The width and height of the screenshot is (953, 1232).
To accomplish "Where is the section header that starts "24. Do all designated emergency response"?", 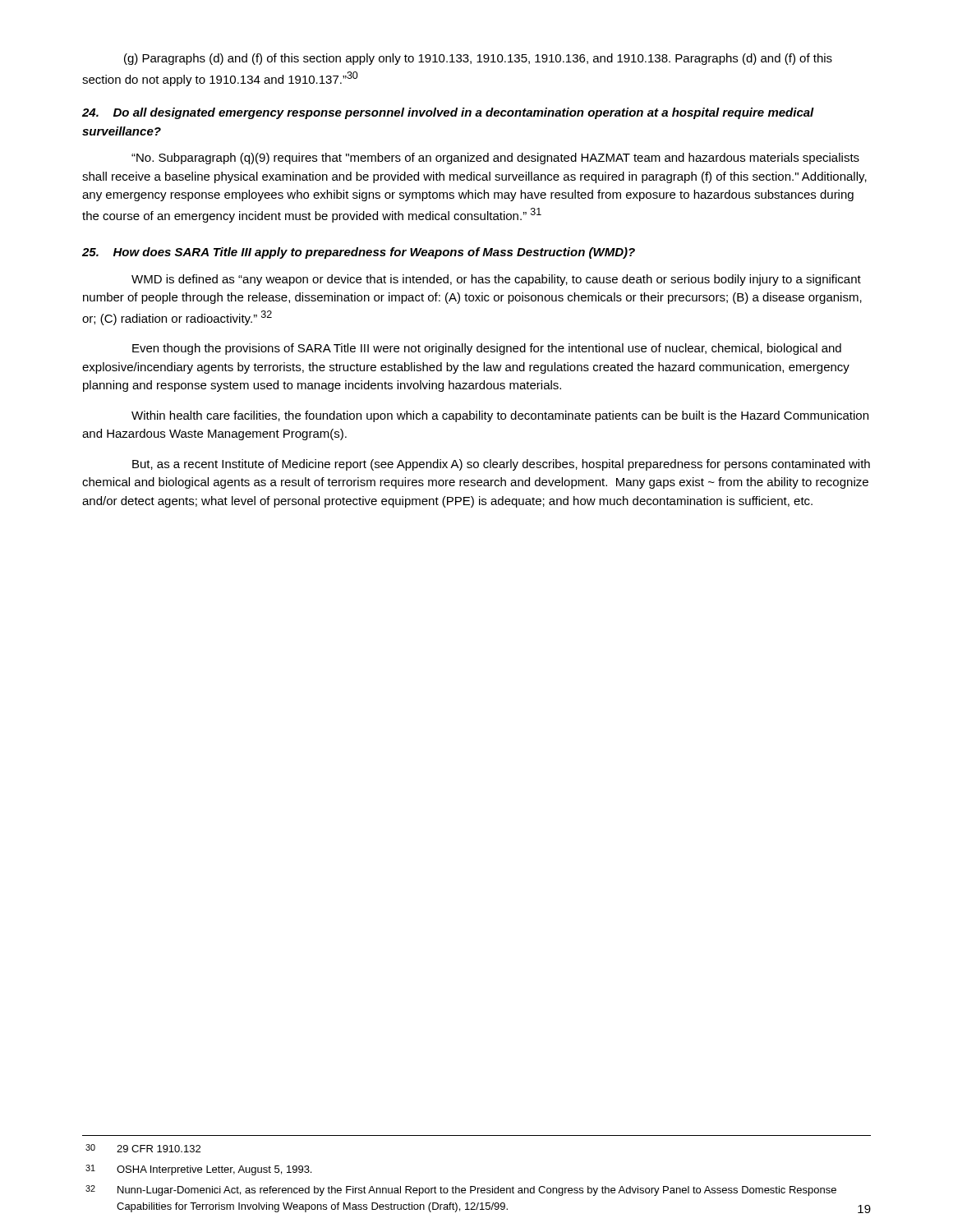I will [x=448, y=121].
